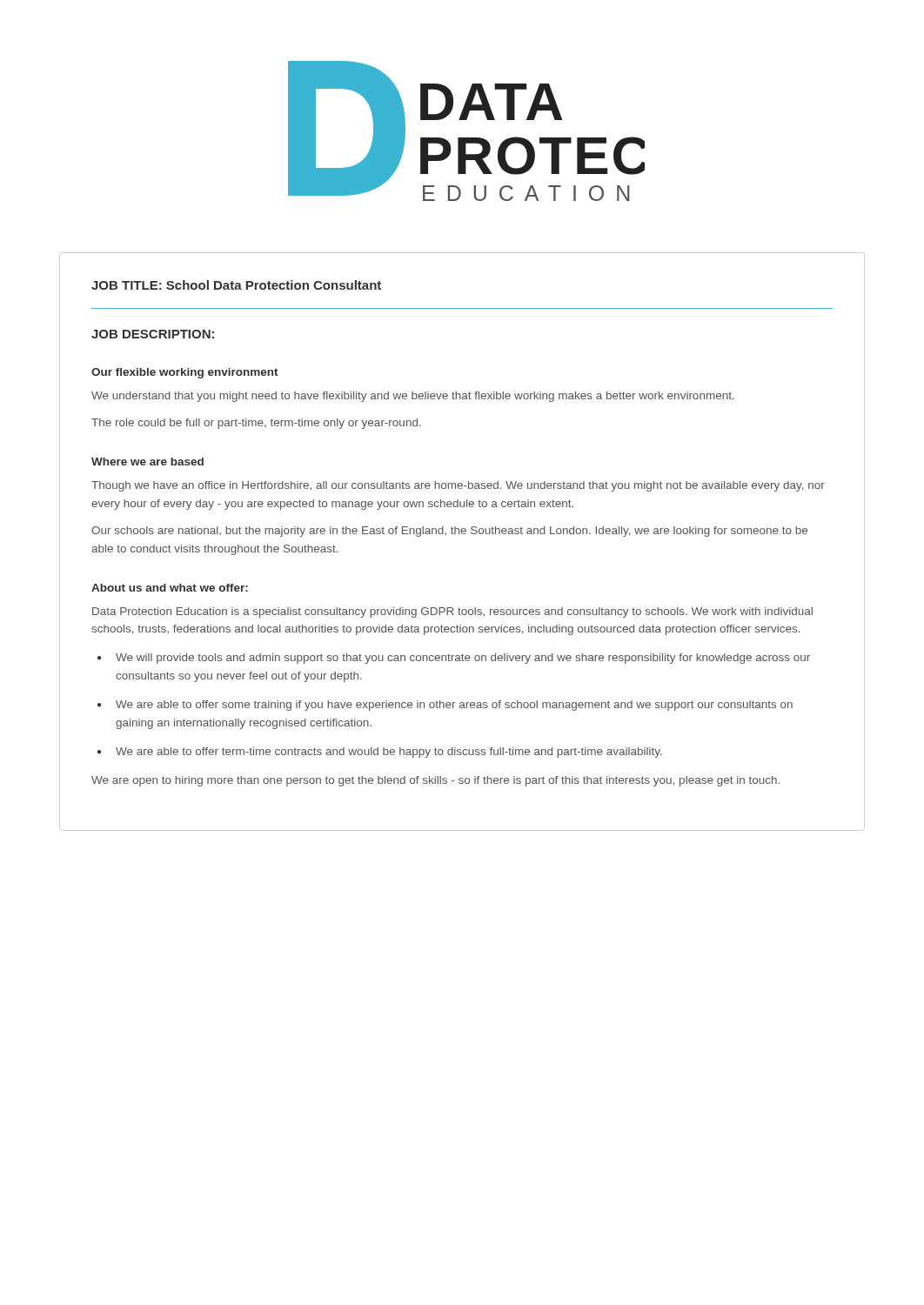Point to the text block starting "About us and what we offer:"
The height and width of the screenshot is (1305, 924).
click(x=170, y=587)
